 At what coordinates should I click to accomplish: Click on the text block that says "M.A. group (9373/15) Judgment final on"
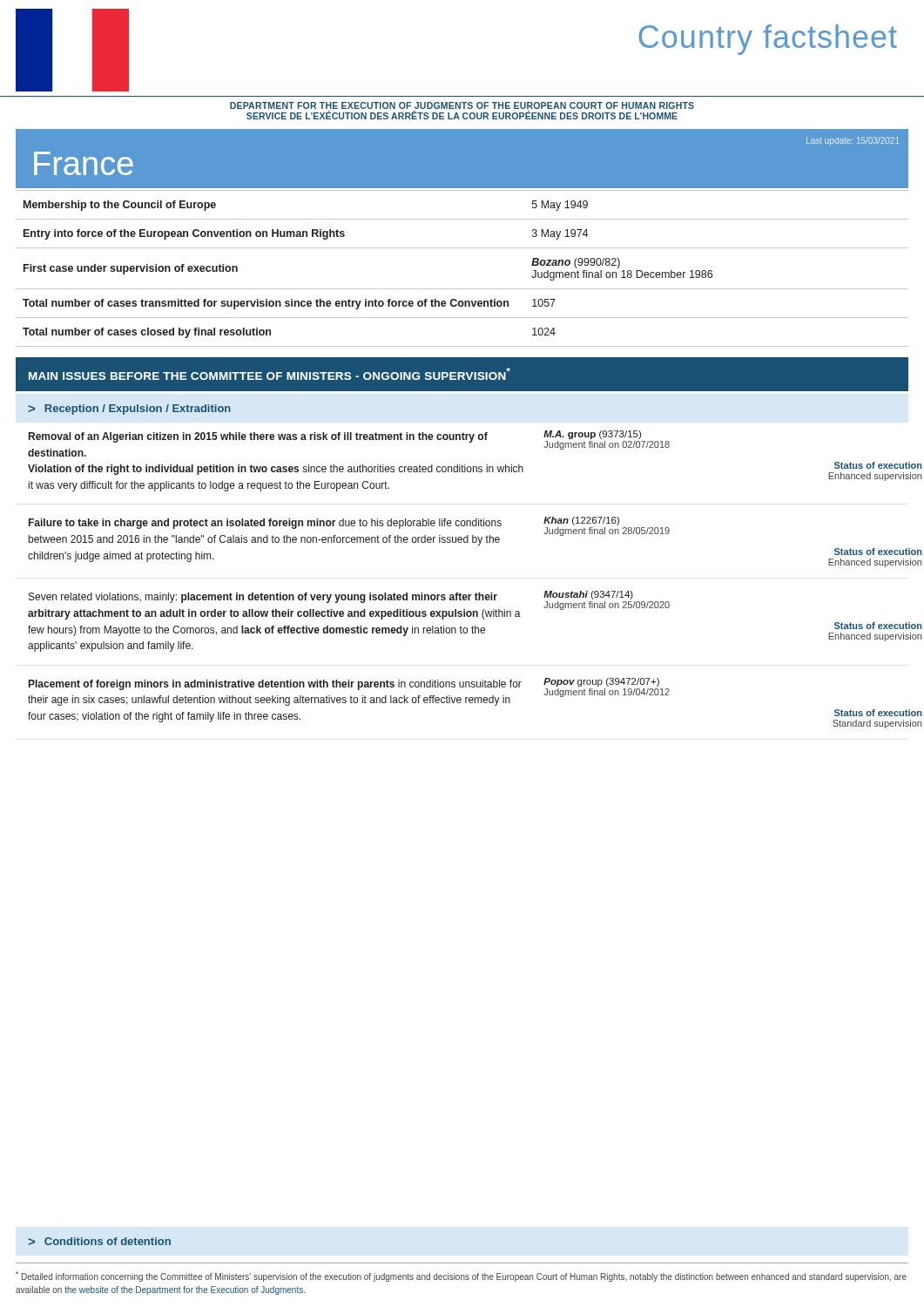pos(592,435)
